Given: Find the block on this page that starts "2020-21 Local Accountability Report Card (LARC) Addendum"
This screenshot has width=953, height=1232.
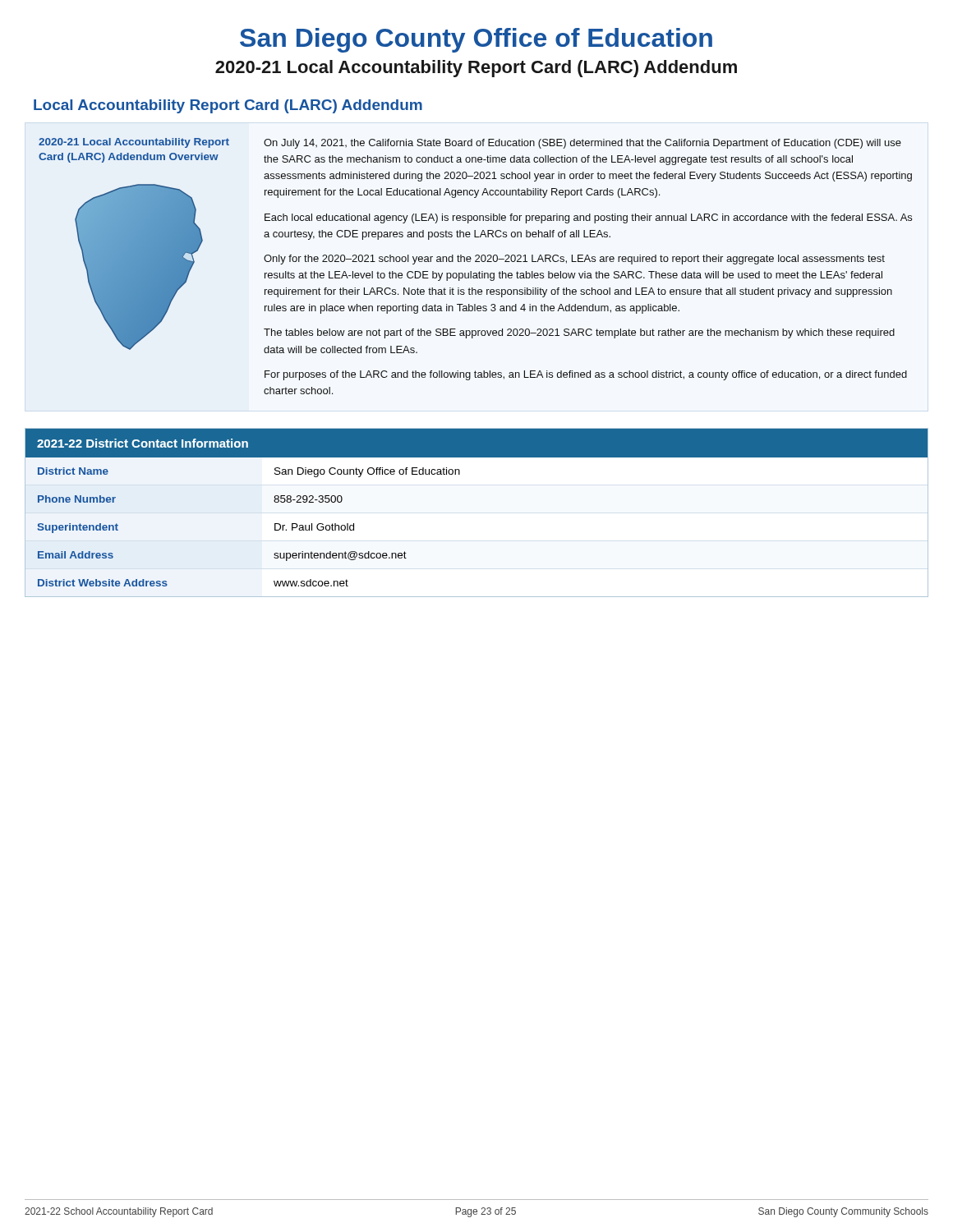Looking at the screenshot, I should tap(134, 149).
